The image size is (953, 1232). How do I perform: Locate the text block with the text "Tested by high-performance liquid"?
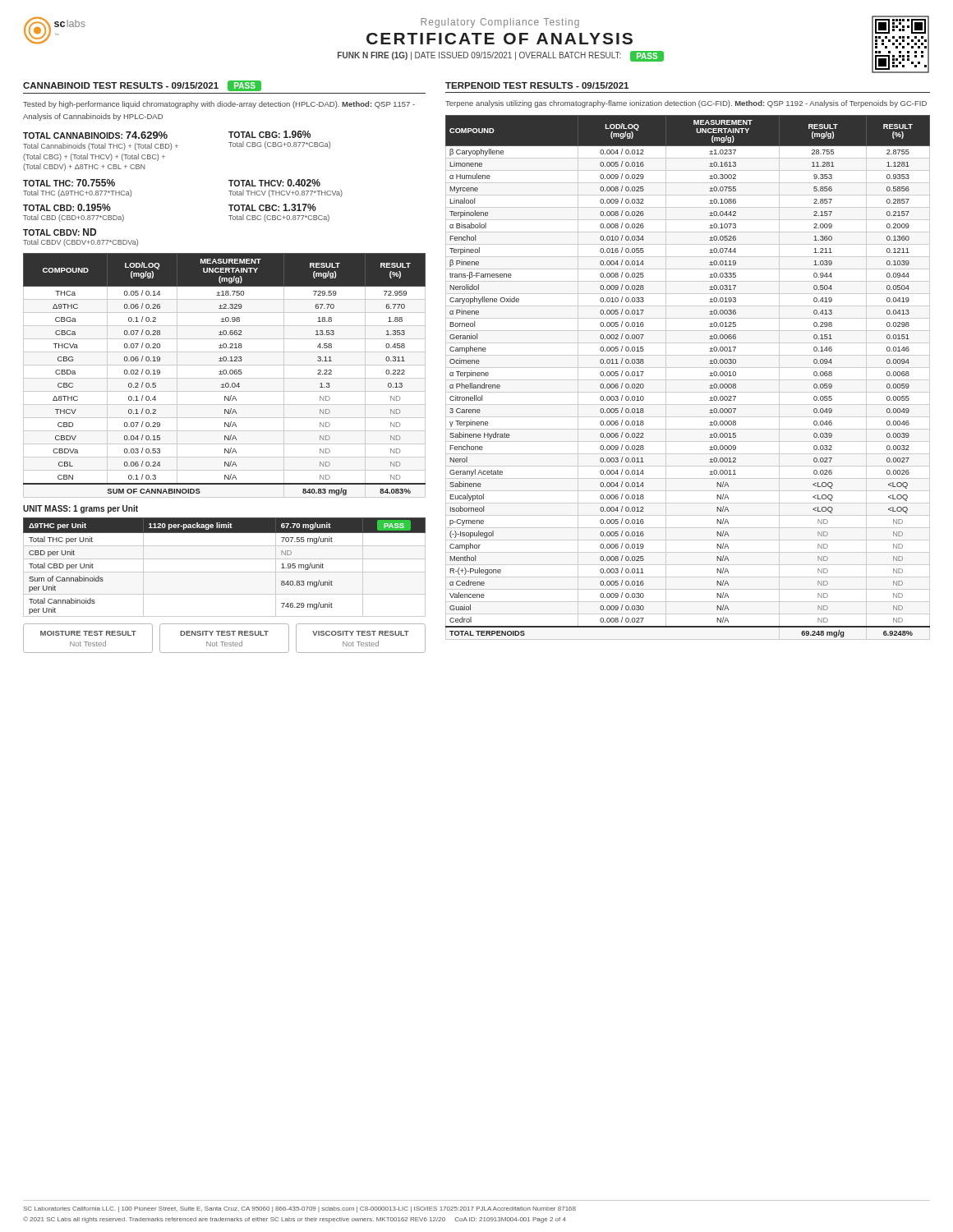pos(219,110)
